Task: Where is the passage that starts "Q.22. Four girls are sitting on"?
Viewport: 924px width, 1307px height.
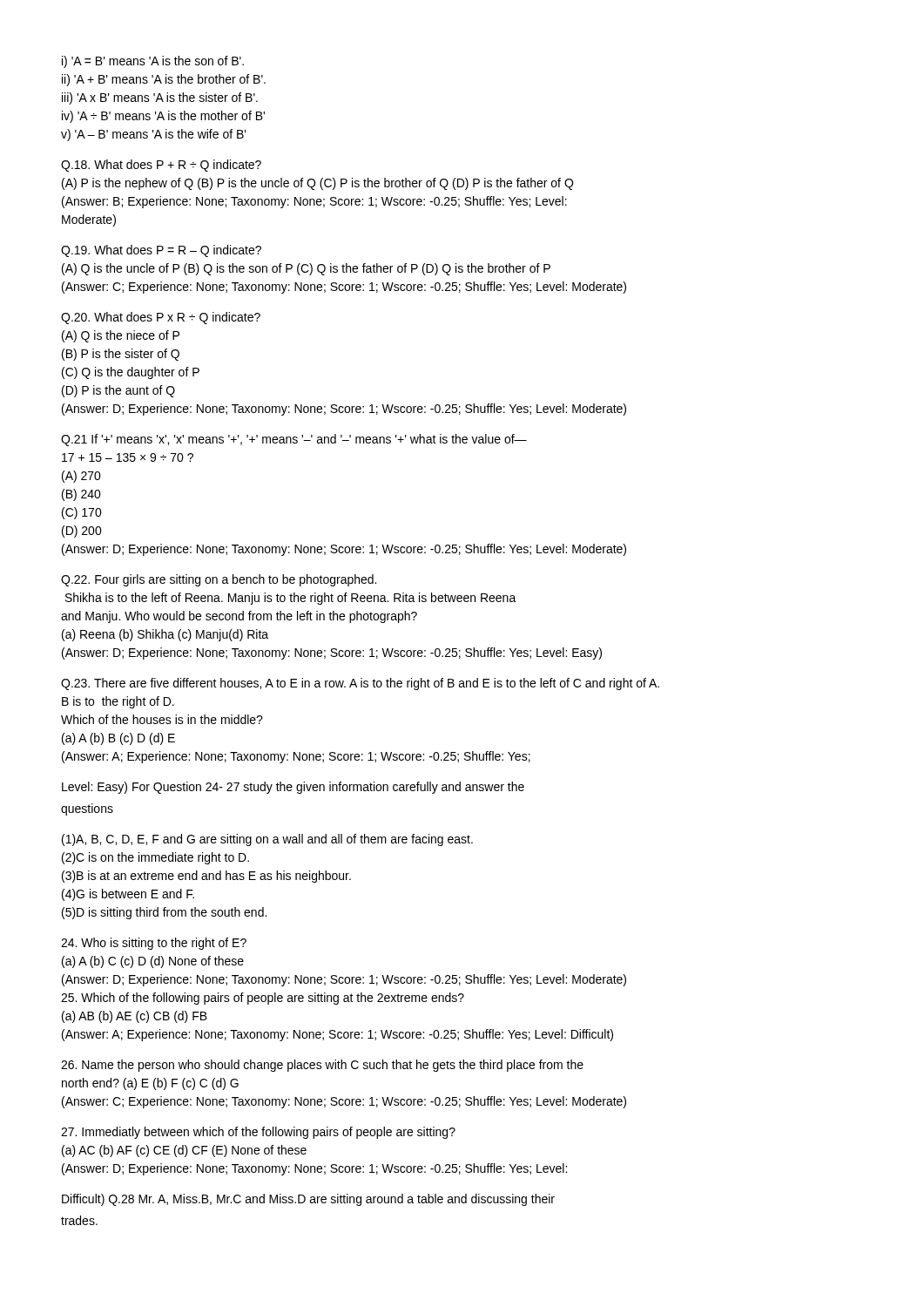Action: point(332,616)
